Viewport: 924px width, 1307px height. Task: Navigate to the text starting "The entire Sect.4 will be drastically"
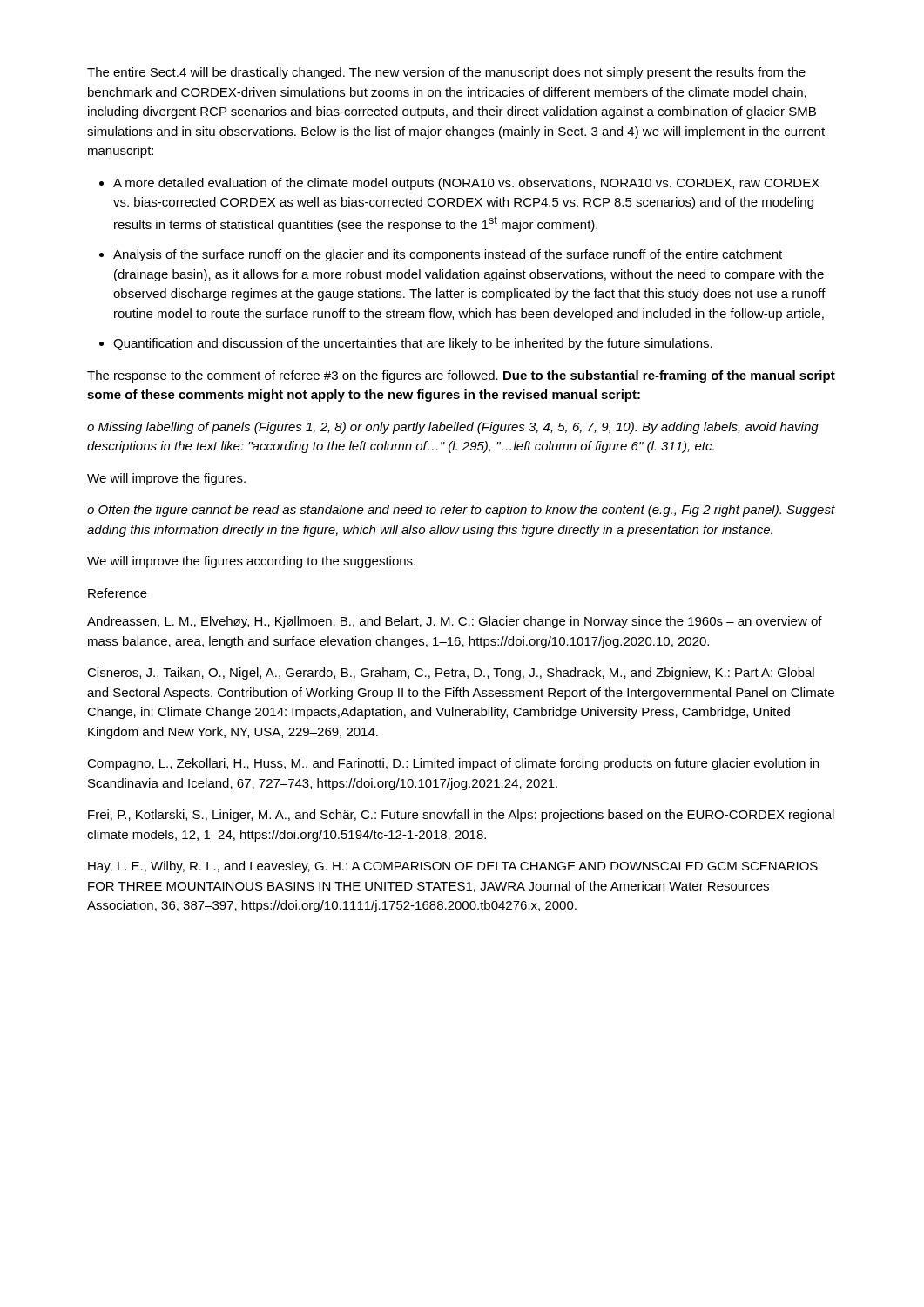tap(456, 111)
